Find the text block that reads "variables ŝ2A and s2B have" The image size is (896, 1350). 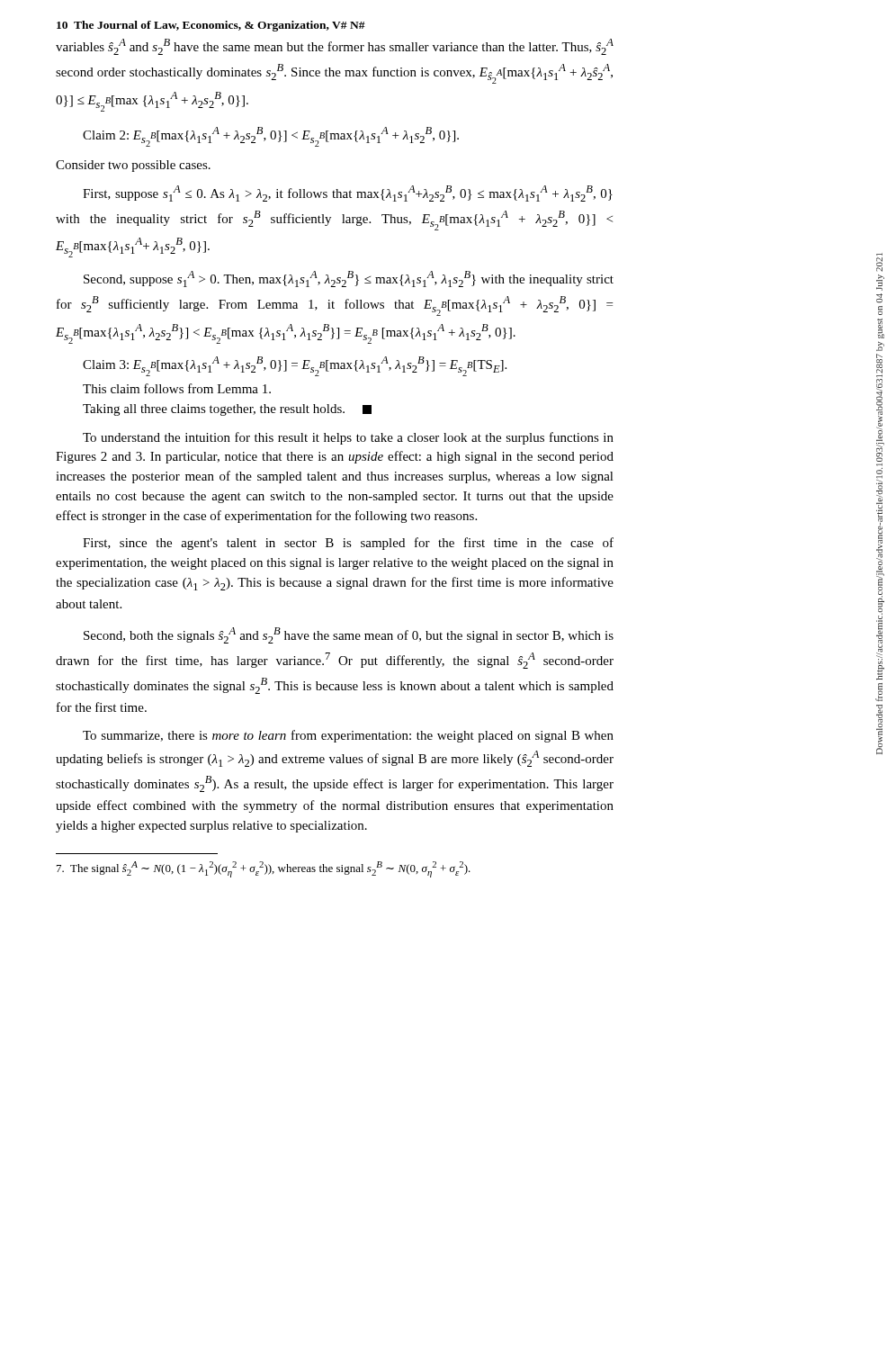click(335, 74)
